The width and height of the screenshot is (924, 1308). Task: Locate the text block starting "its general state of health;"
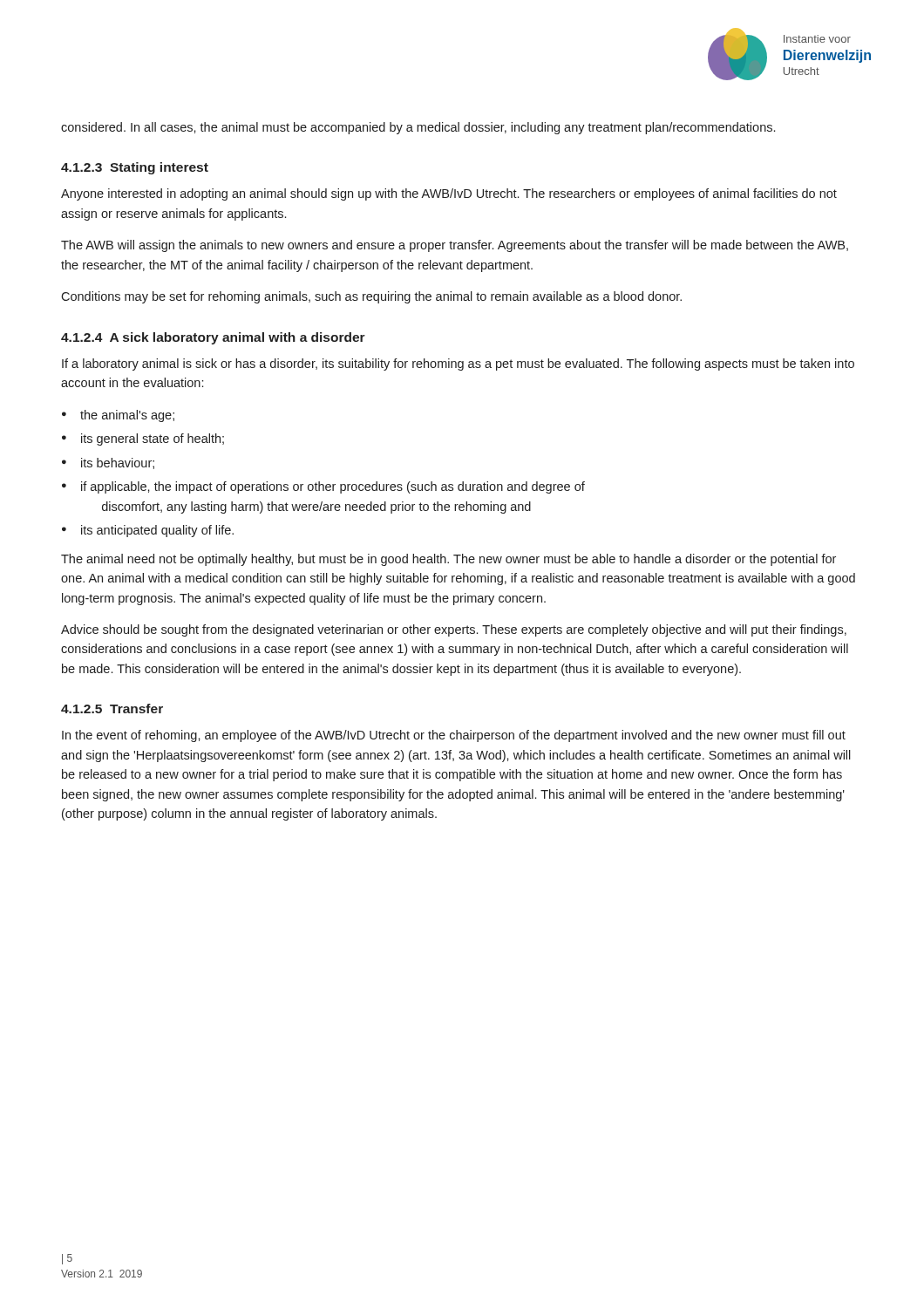pos(153,439)
